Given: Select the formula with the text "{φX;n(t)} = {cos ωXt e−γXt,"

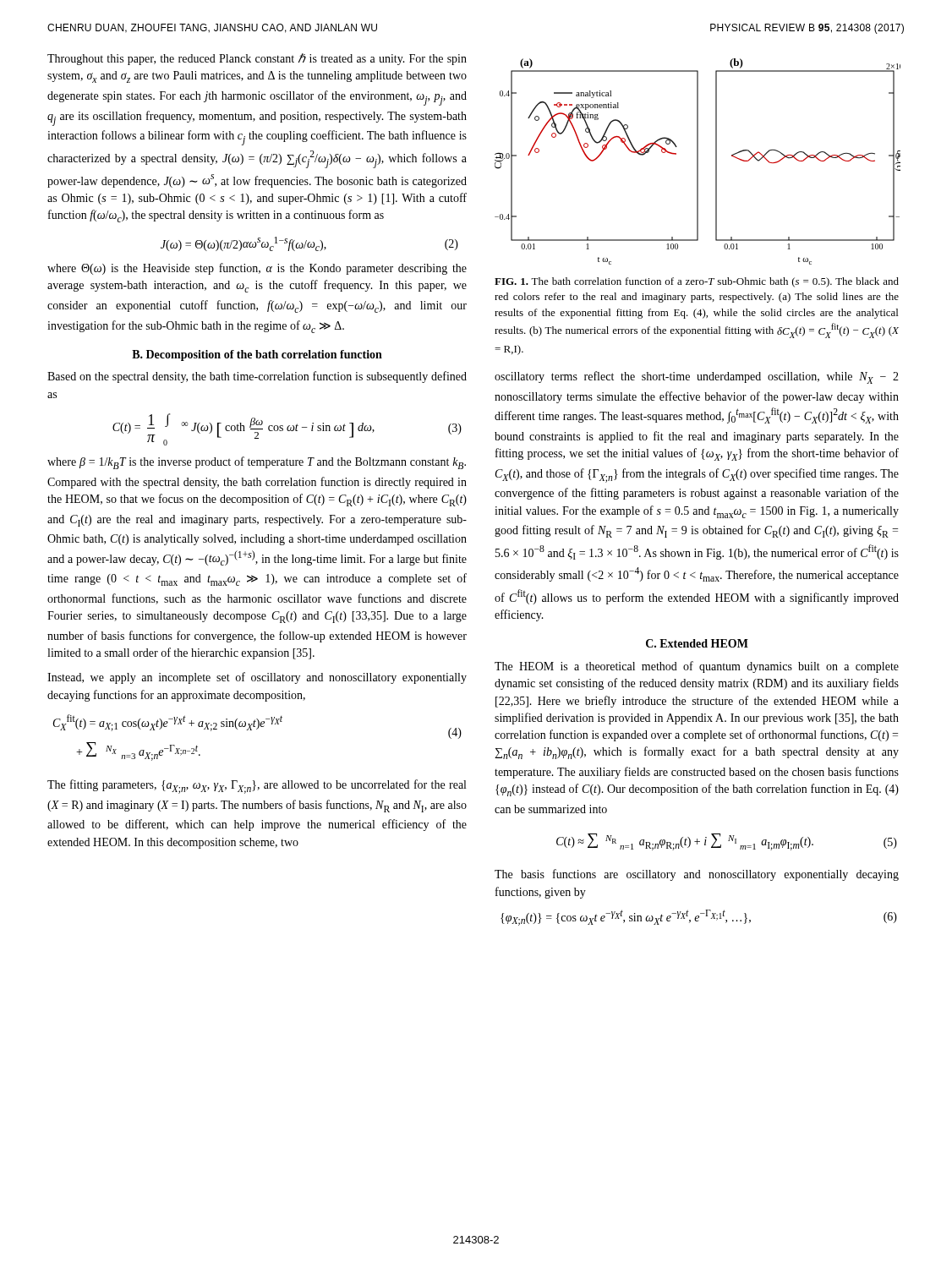Looking at the screenshot, I should [698, 917].
